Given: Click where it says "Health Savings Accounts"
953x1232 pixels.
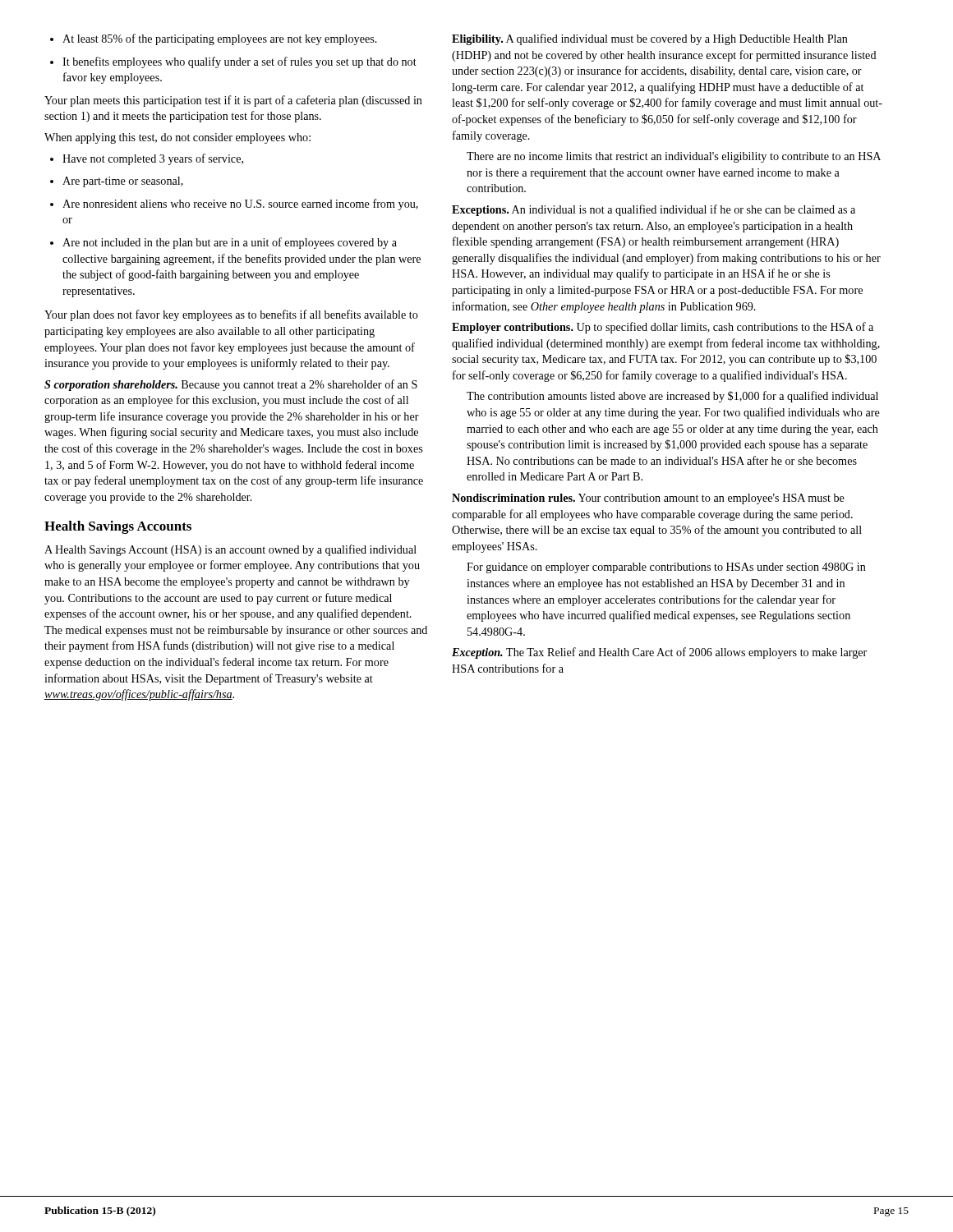Looking at the screenshot, I should (118, 526).
